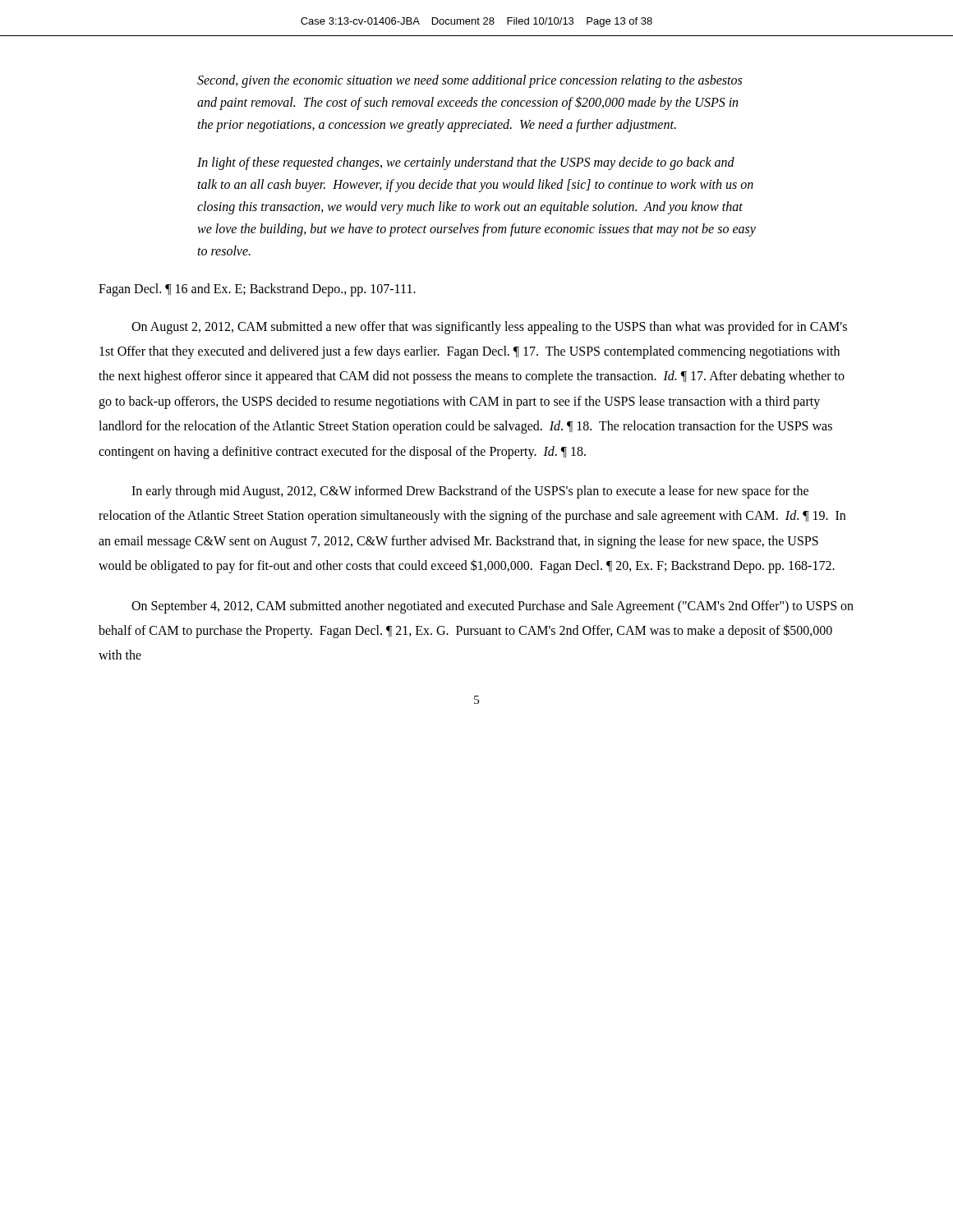
Task: Where is the passage that starts "In early through mid"?
Action: (472, 528)
